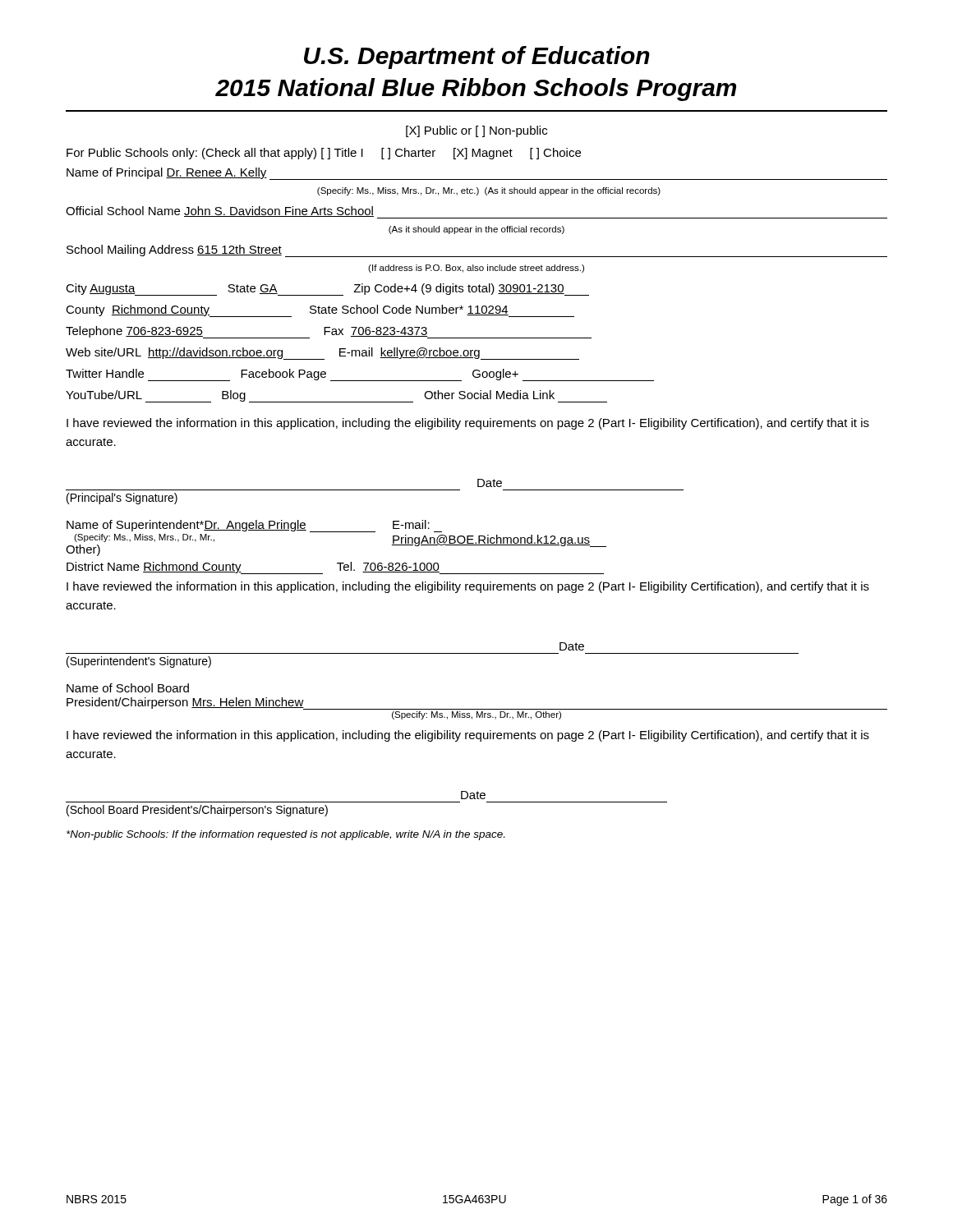Point to the element starting "Telephone 706-823-6925 Fax 706-823-4373"
Screen dimensions: 1232x953
[x=329, y=331]
